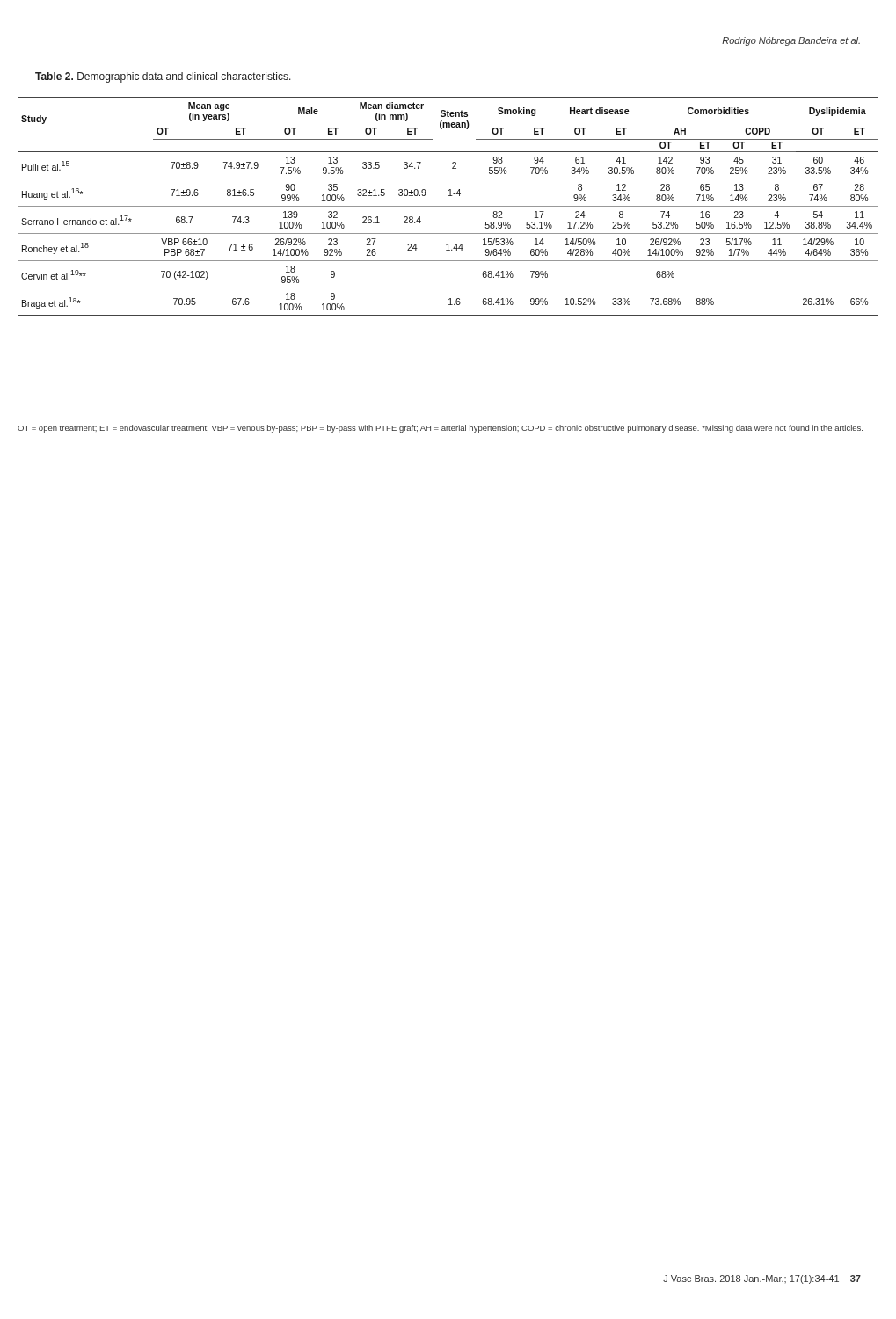Point to the text block starting "OT = open treatment;"

(440, 428)
